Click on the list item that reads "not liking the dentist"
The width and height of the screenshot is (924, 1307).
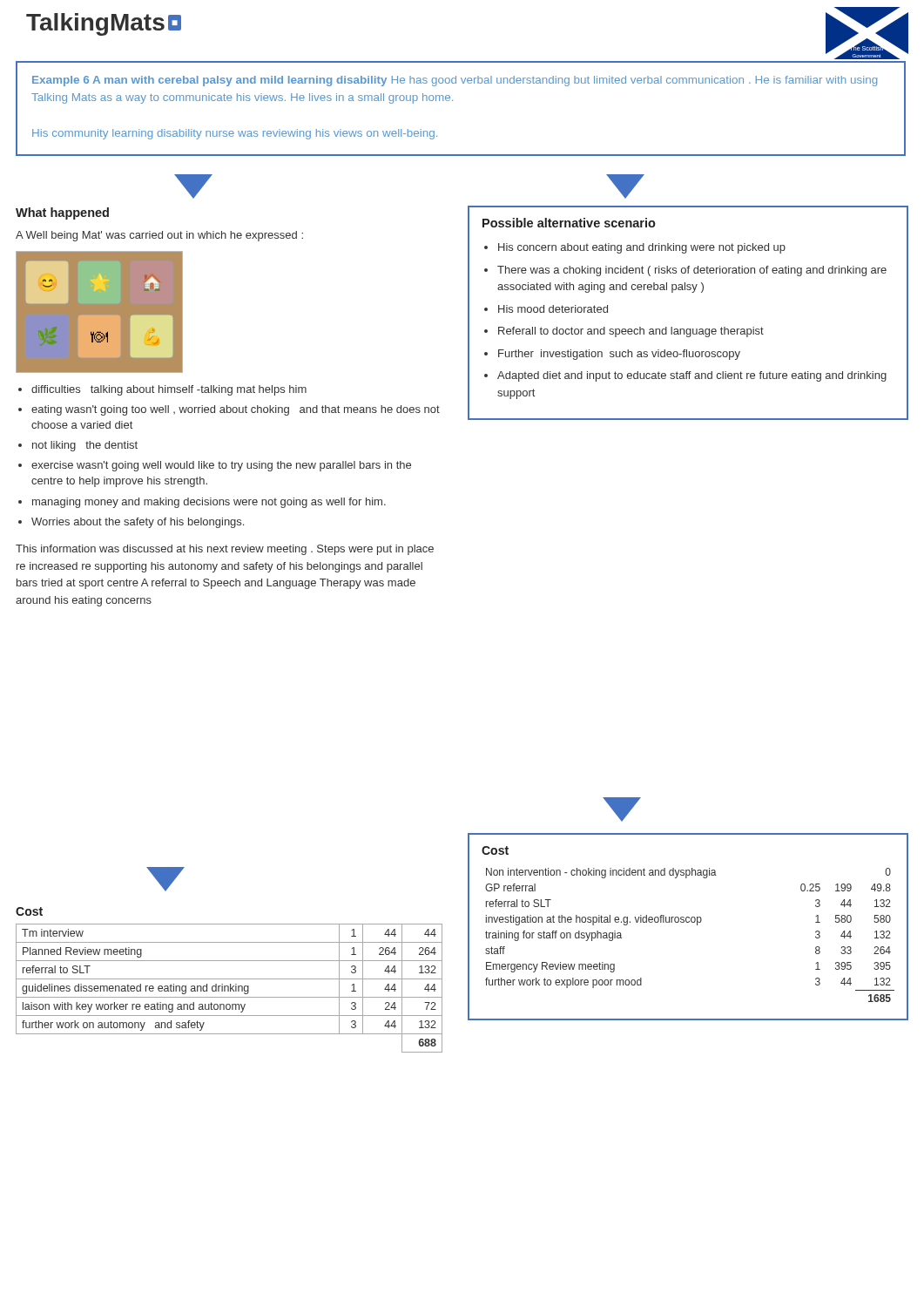pyautogui.click(x=84, y=445)
